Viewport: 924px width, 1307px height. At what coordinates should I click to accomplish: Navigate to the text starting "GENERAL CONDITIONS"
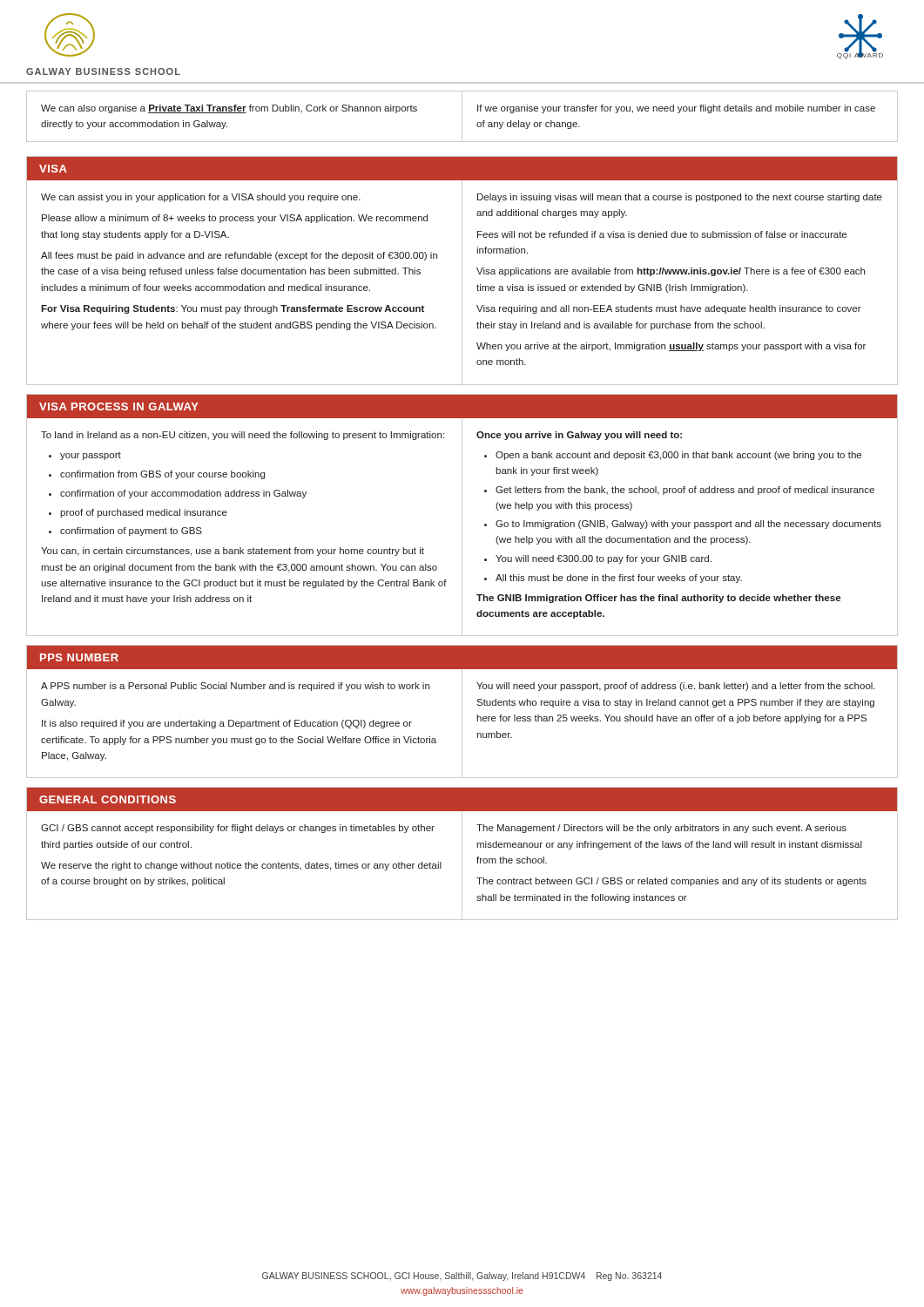[x=108, y=800]
